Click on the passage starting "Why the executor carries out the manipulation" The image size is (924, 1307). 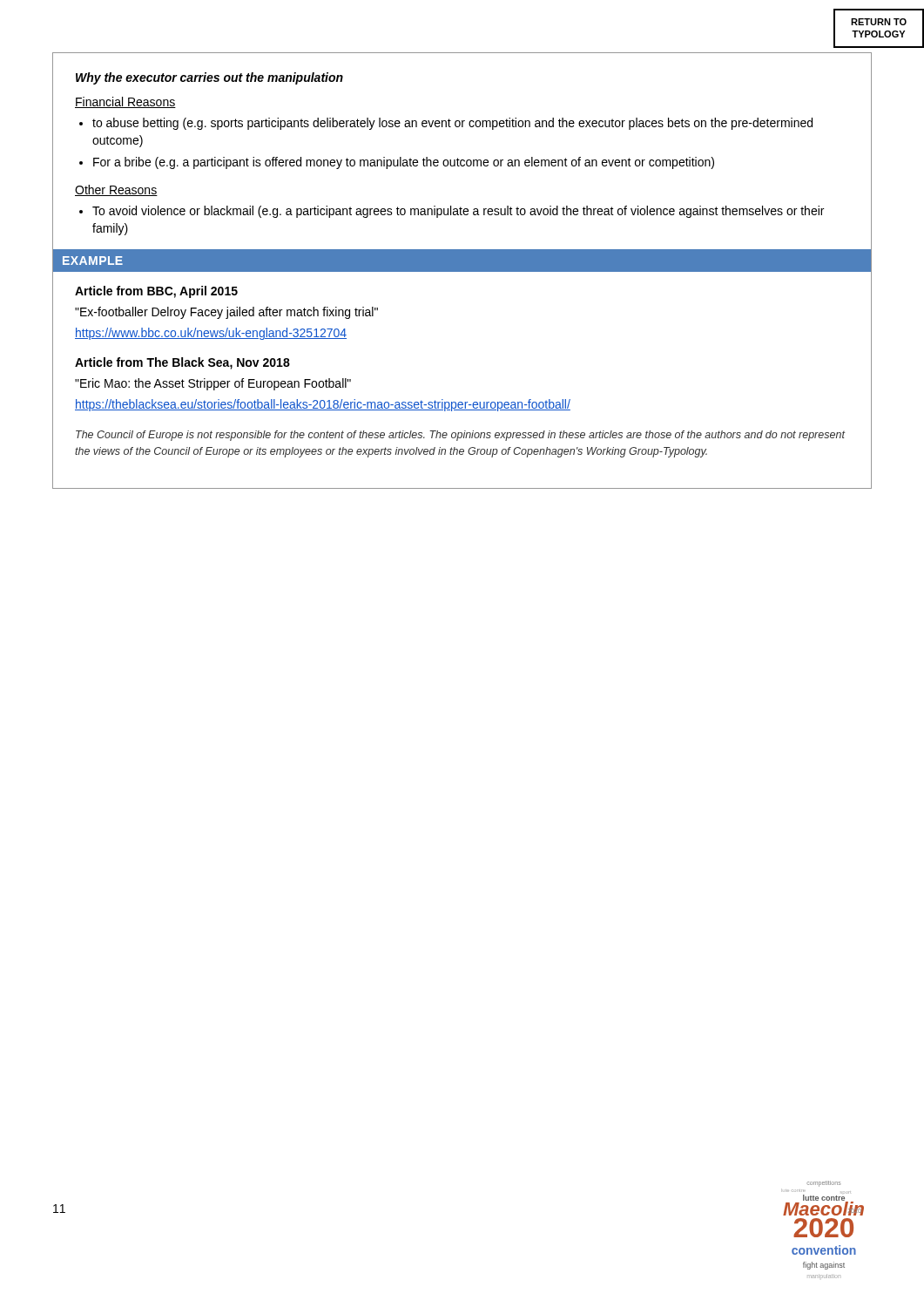(209, 78)
